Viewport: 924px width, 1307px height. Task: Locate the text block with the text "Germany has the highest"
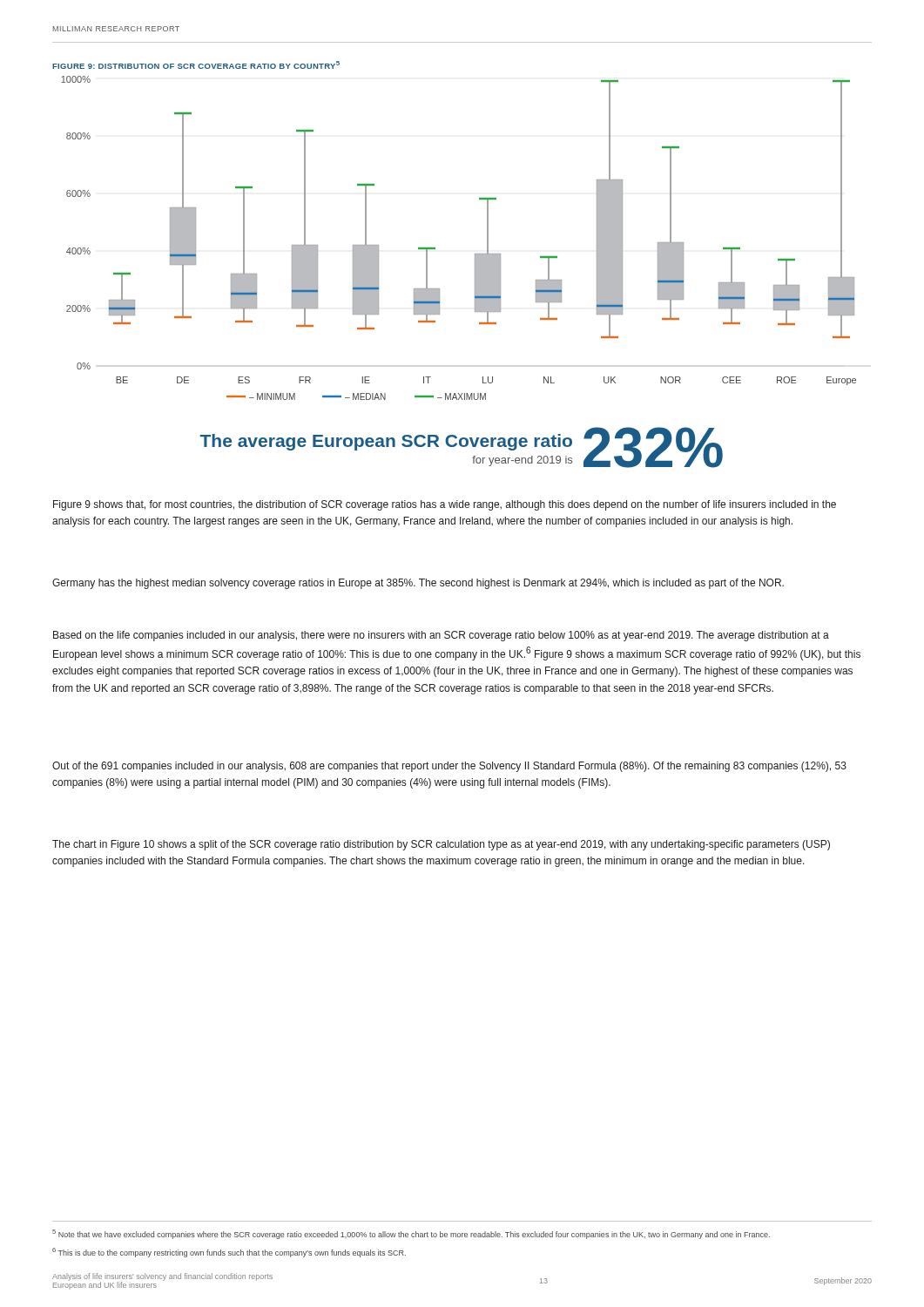tap(418, 583)
